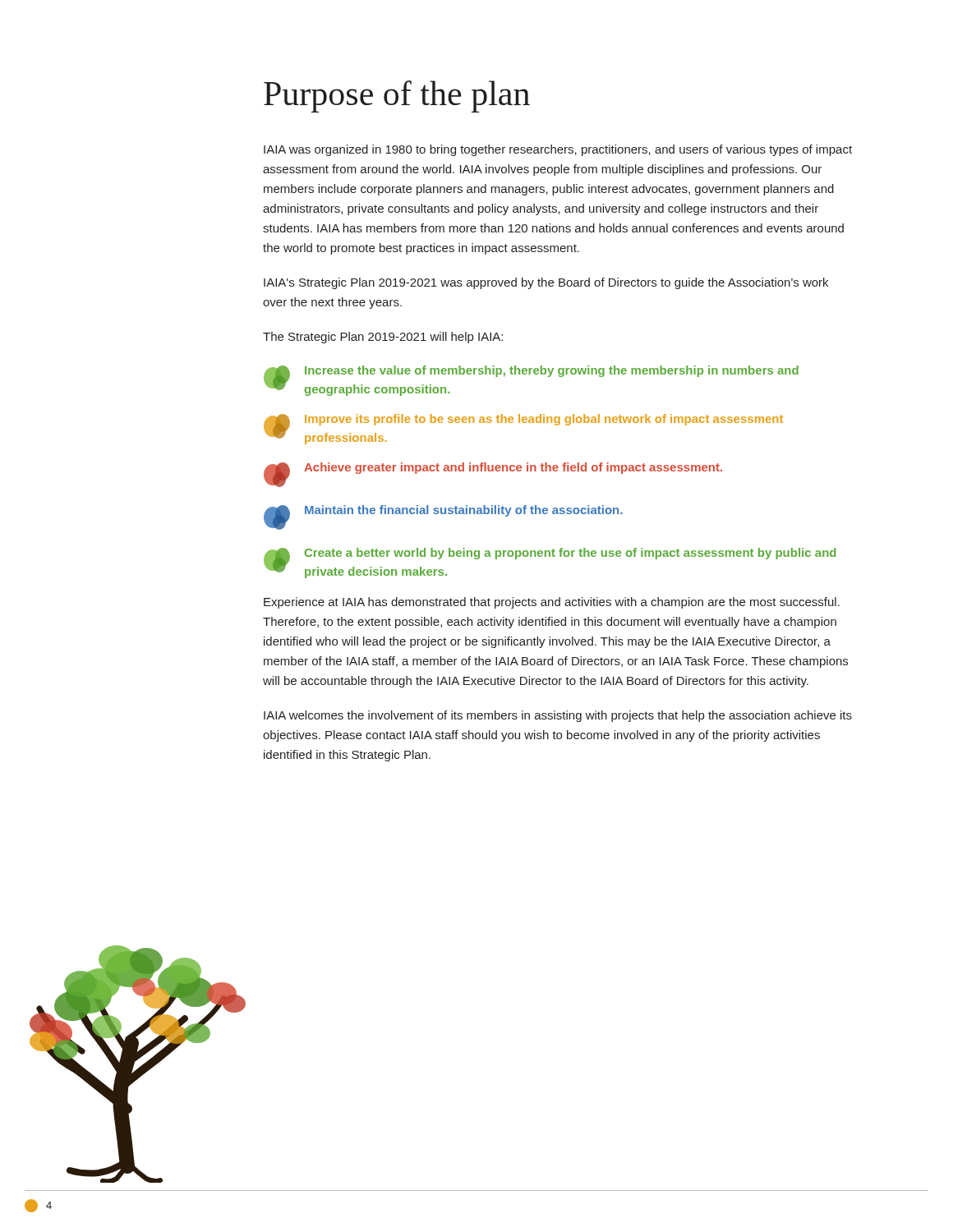Point to the block starting "The Strategic Plan 2019-2021 will help IAIA:"

[383, 337]
